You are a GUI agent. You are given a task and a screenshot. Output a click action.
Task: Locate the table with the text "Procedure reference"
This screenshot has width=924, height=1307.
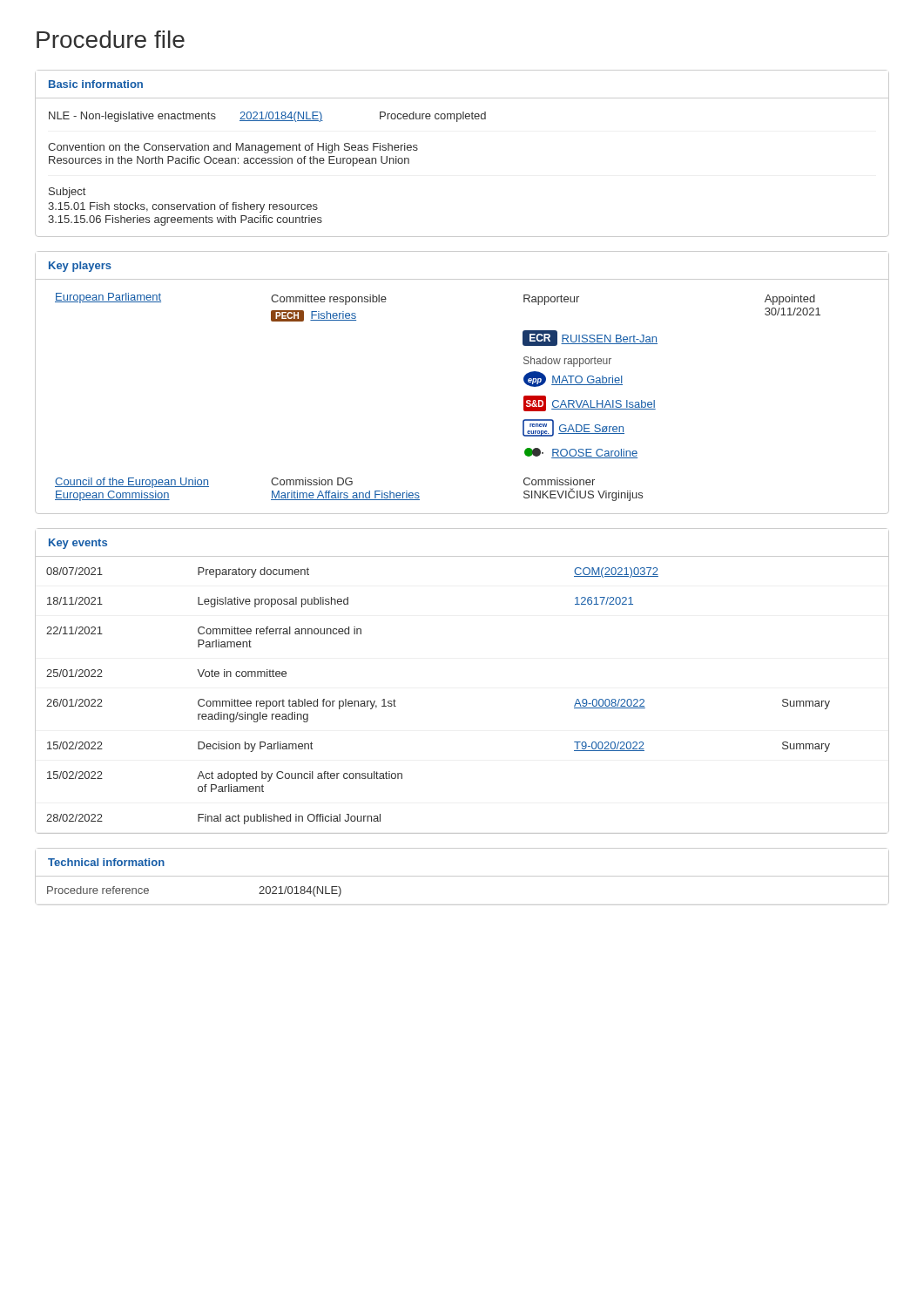tap(462, 891)
